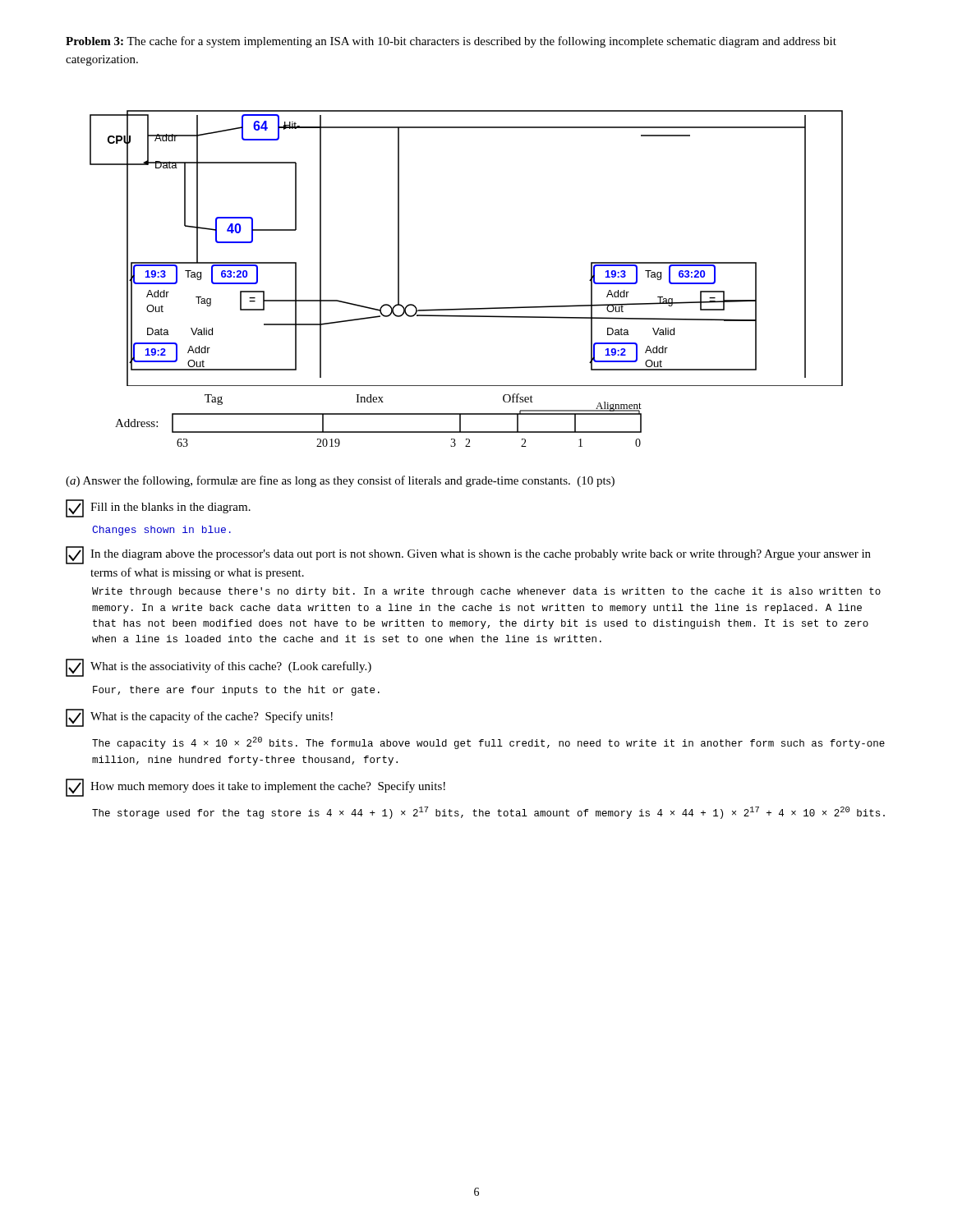This screenshot has height=1232, width=953.
Task: Where is the passage that starts "Write through because there's no dirty bit. In"?
Action: 486,616
